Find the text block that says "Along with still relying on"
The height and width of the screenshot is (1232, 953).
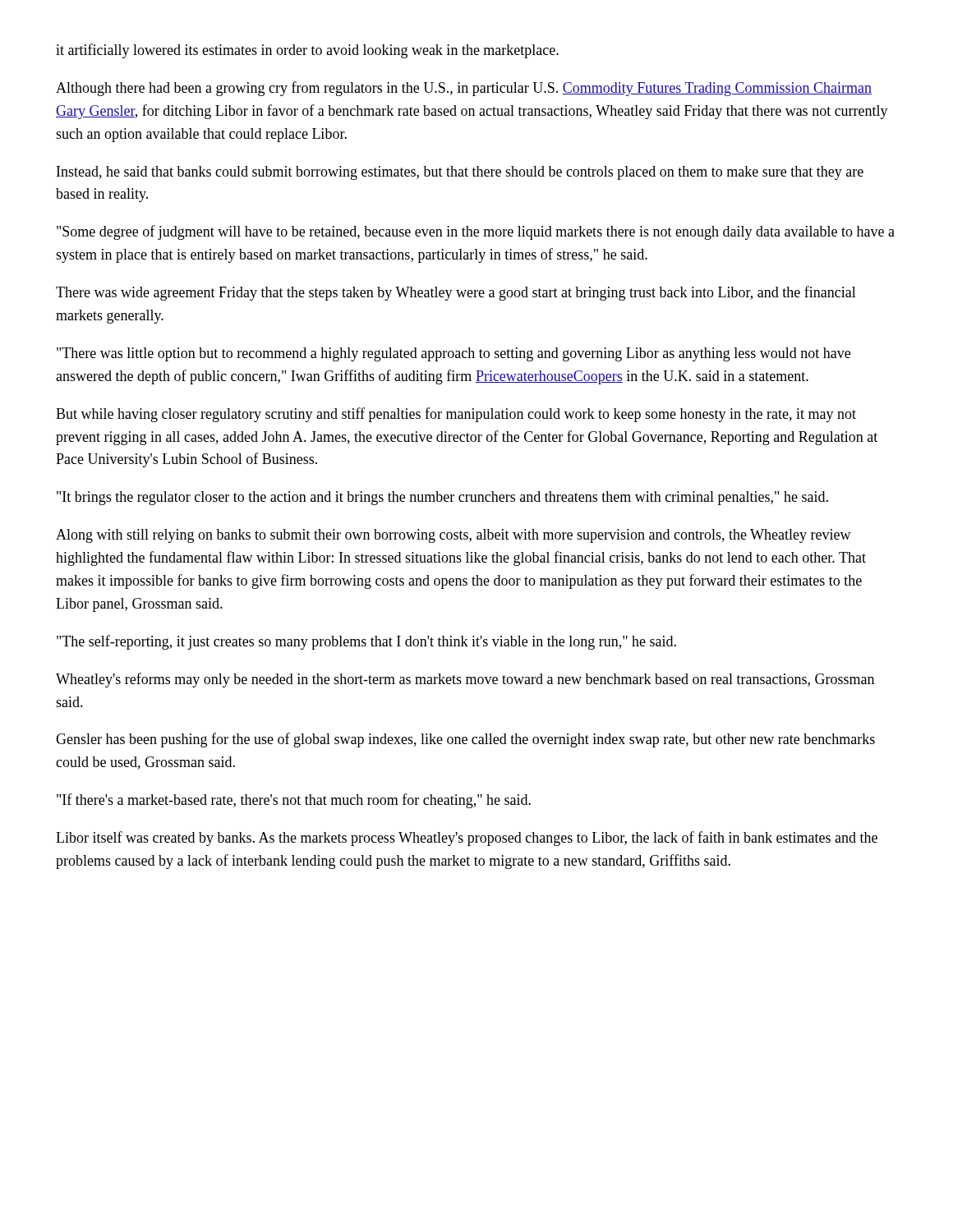tap(461, 569)
